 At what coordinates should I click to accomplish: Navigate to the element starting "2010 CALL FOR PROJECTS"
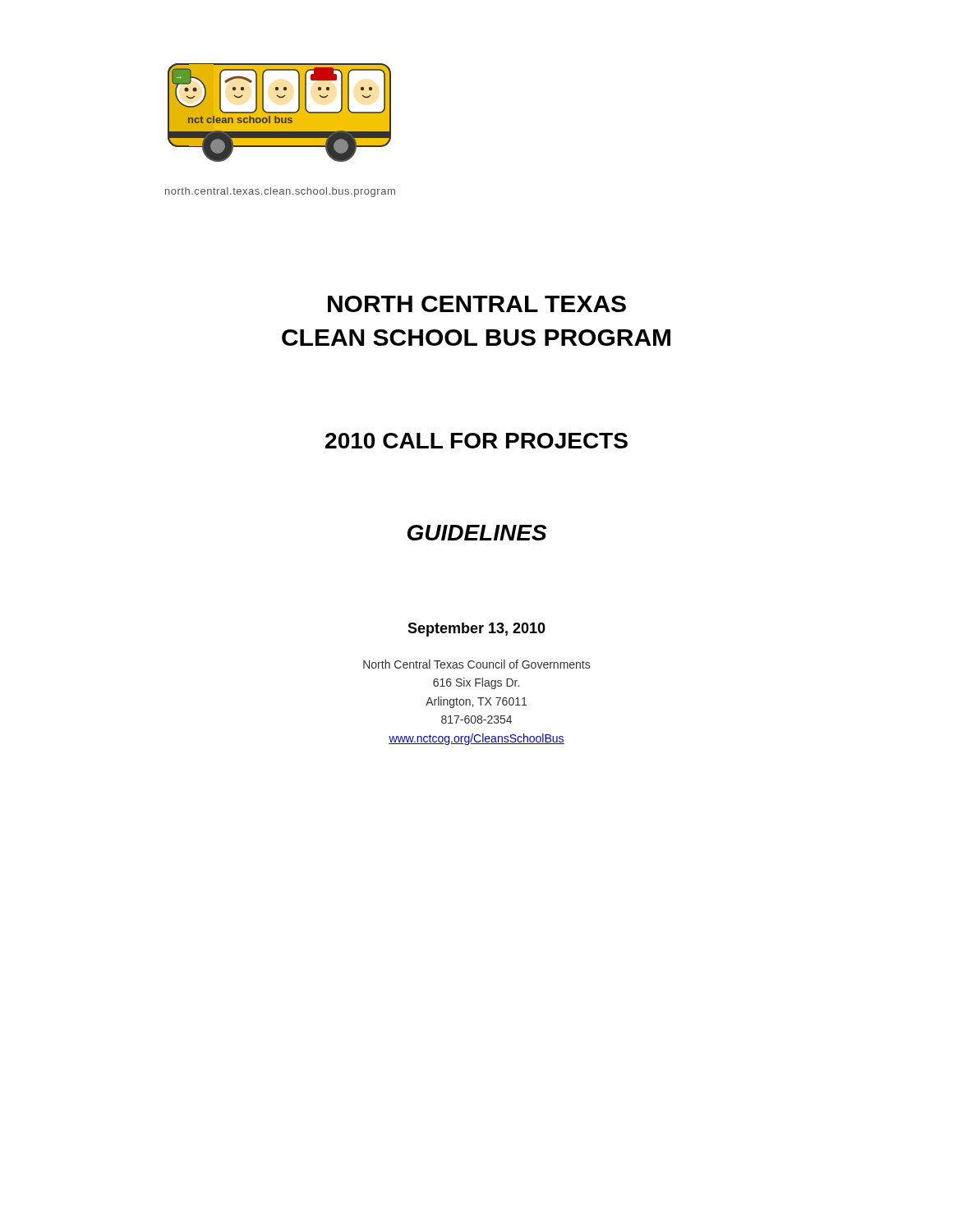click(476, 441)
